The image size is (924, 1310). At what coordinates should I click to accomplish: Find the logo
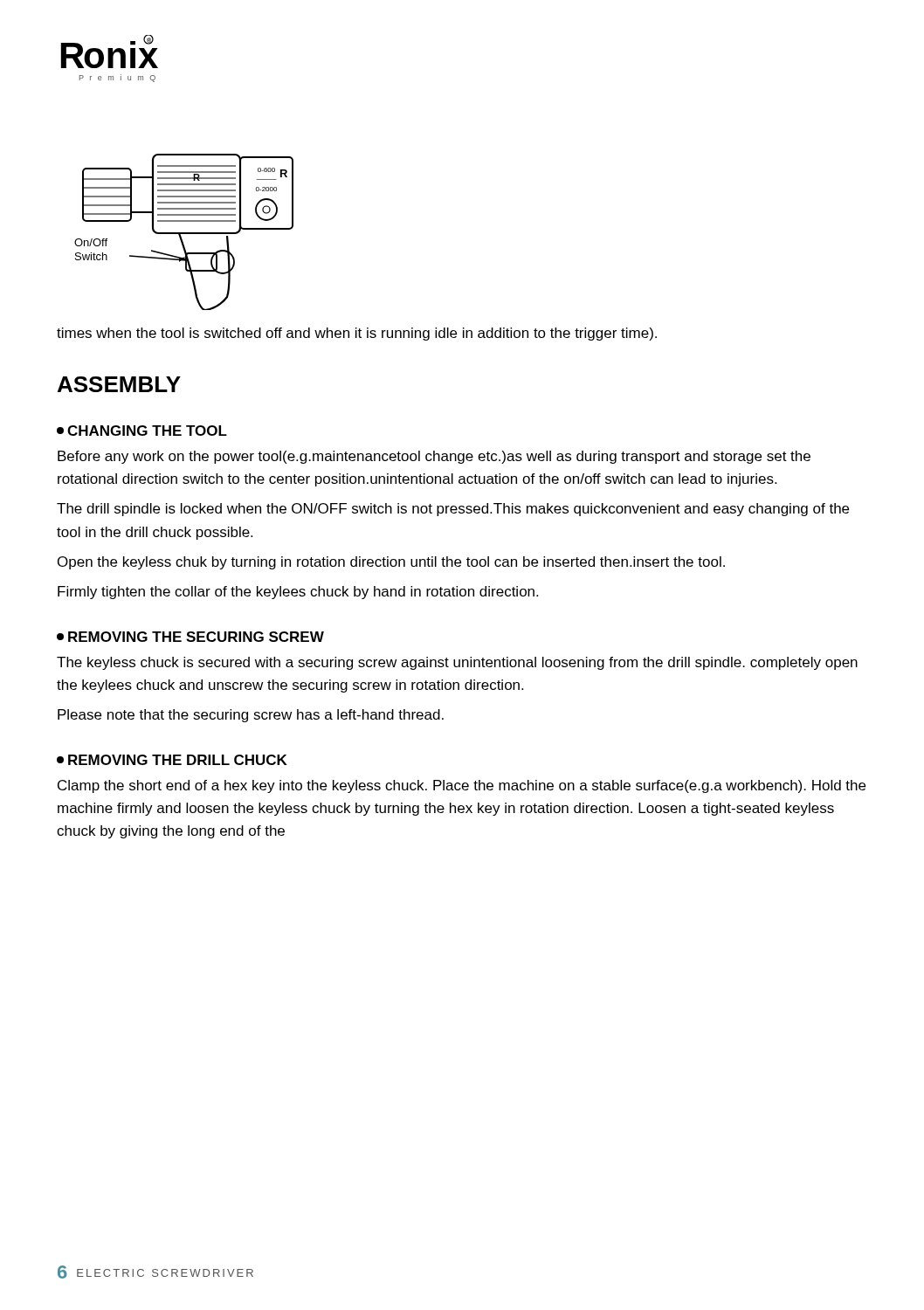[x=462, y=63]
